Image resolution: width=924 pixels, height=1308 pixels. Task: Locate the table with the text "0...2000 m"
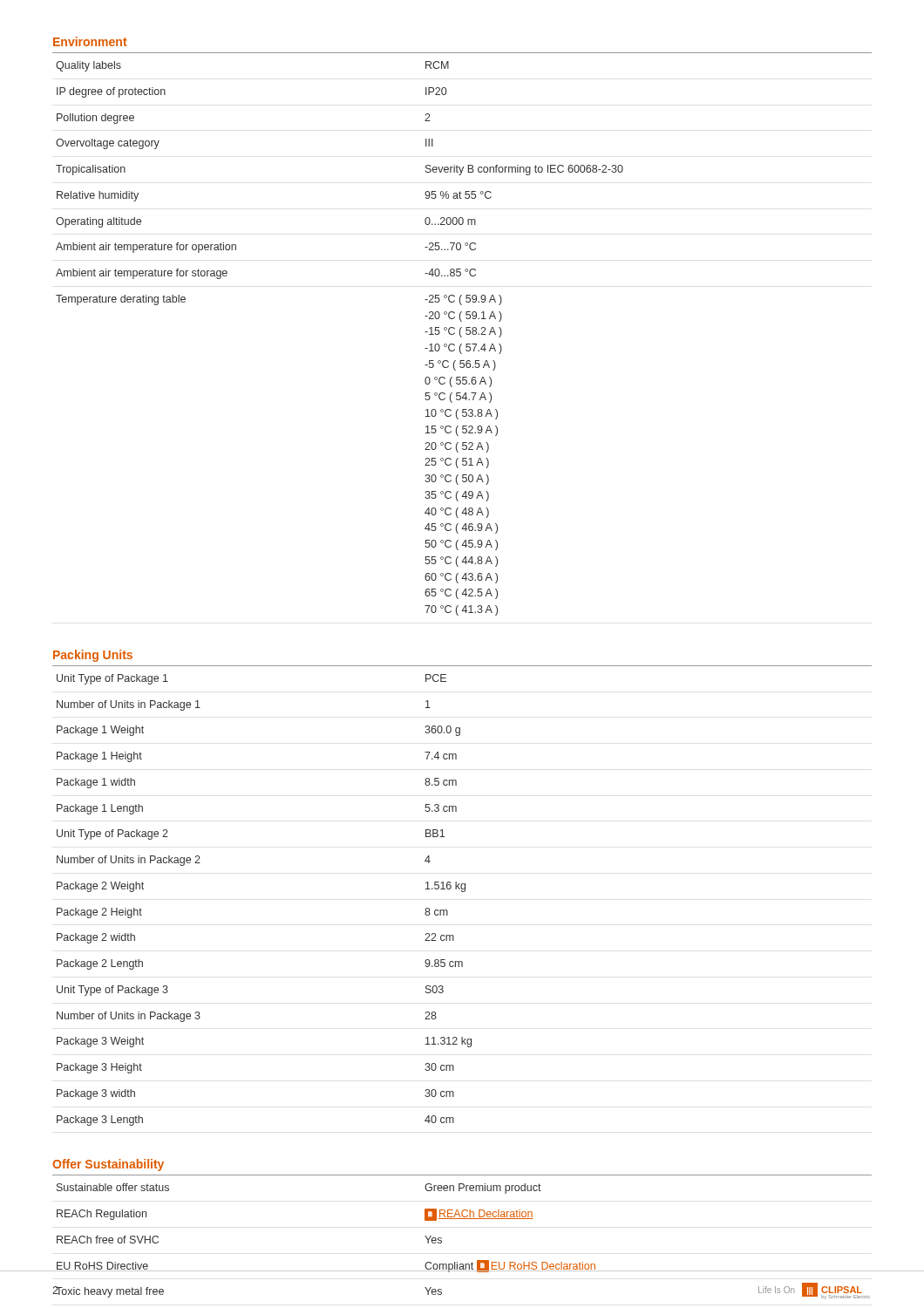point(462,338)
